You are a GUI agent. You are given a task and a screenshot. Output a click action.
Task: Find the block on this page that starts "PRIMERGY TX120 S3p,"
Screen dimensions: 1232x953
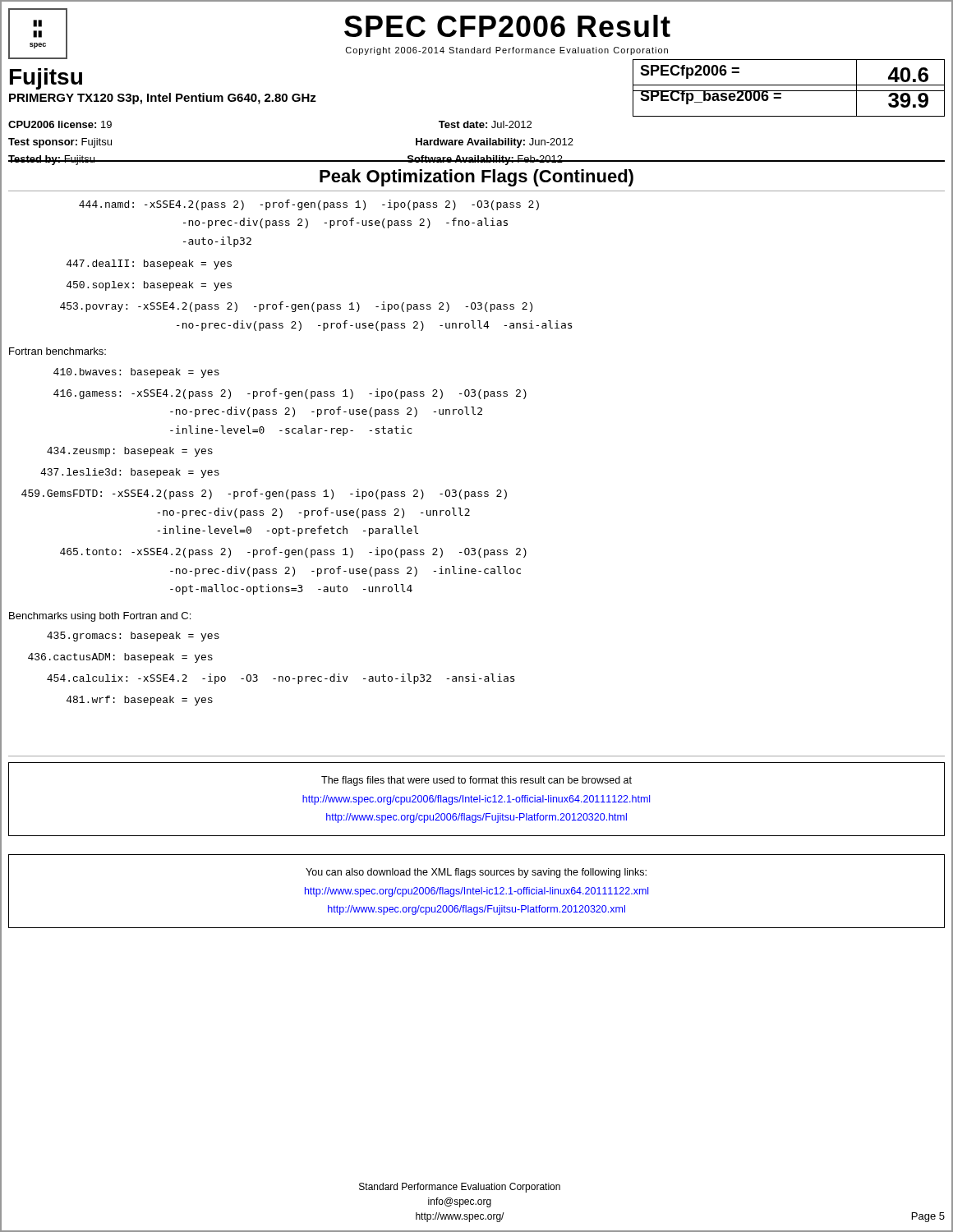[162, 97]
